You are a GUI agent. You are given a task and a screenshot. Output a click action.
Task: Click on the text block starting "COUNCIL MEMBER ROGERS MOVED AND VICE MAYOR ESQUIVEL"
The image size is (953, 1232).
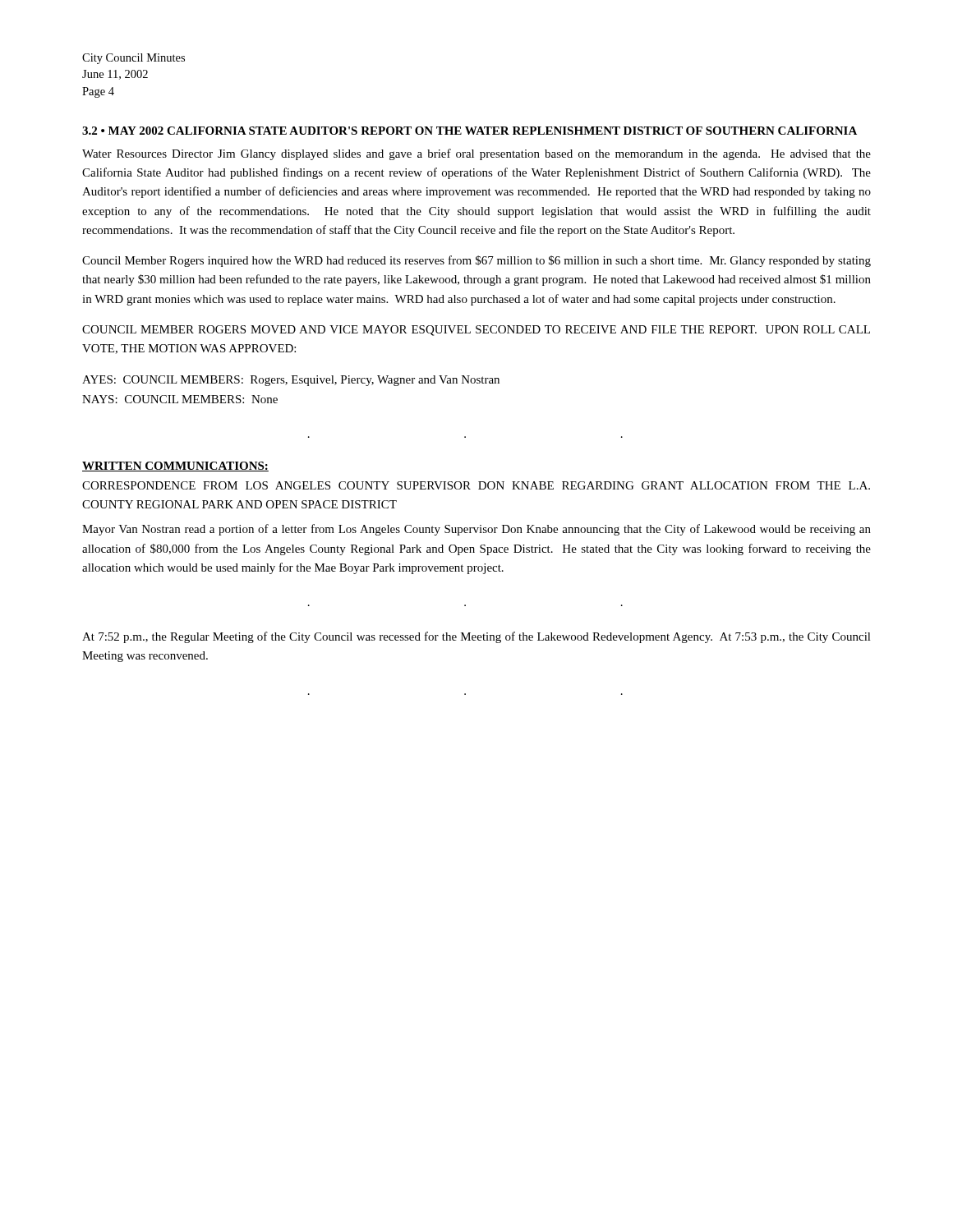476,339
